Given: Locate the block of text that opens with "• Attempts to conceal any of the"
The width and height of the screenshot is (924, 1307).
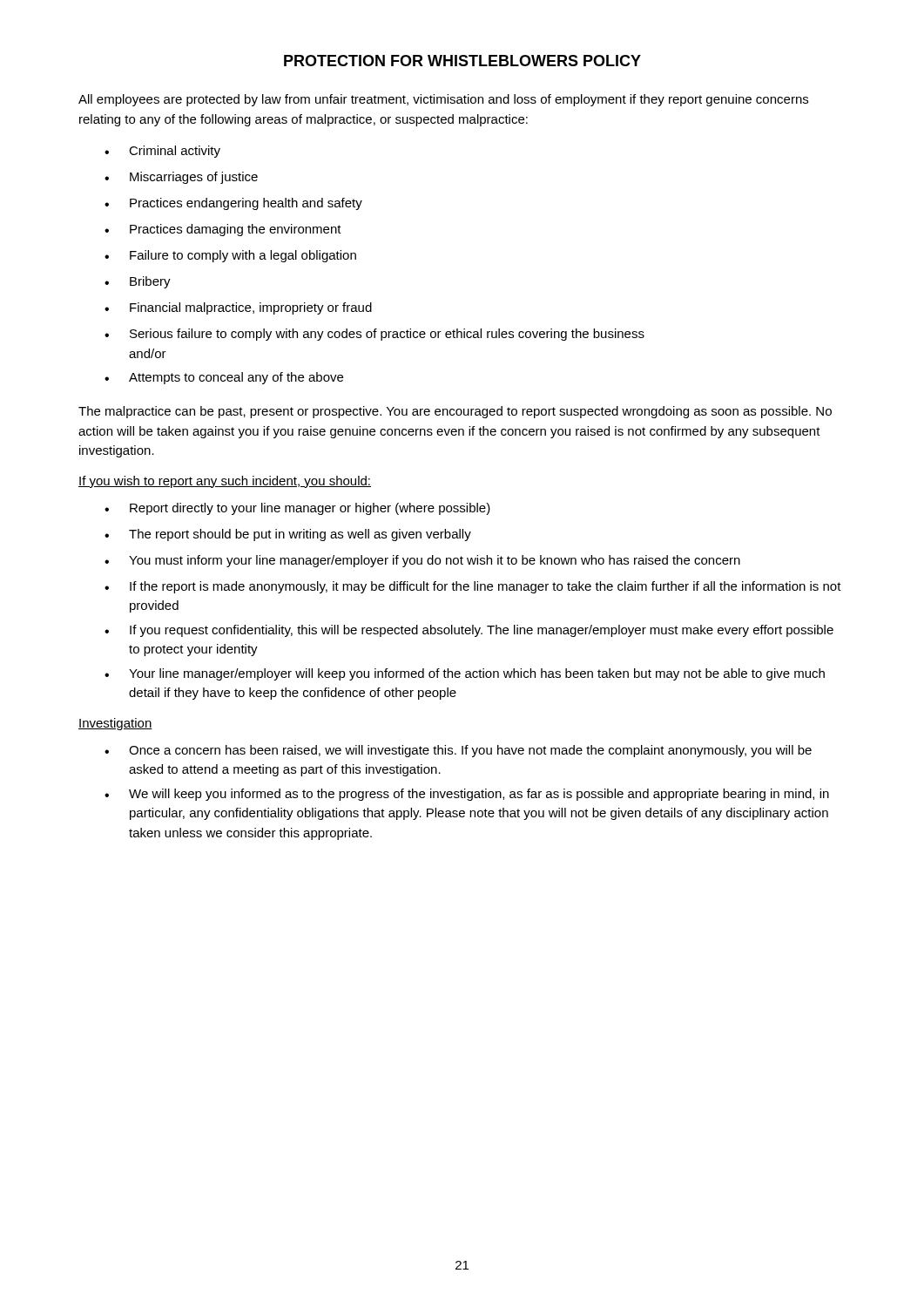Looking at the screenshot, I should coord(224,378).
